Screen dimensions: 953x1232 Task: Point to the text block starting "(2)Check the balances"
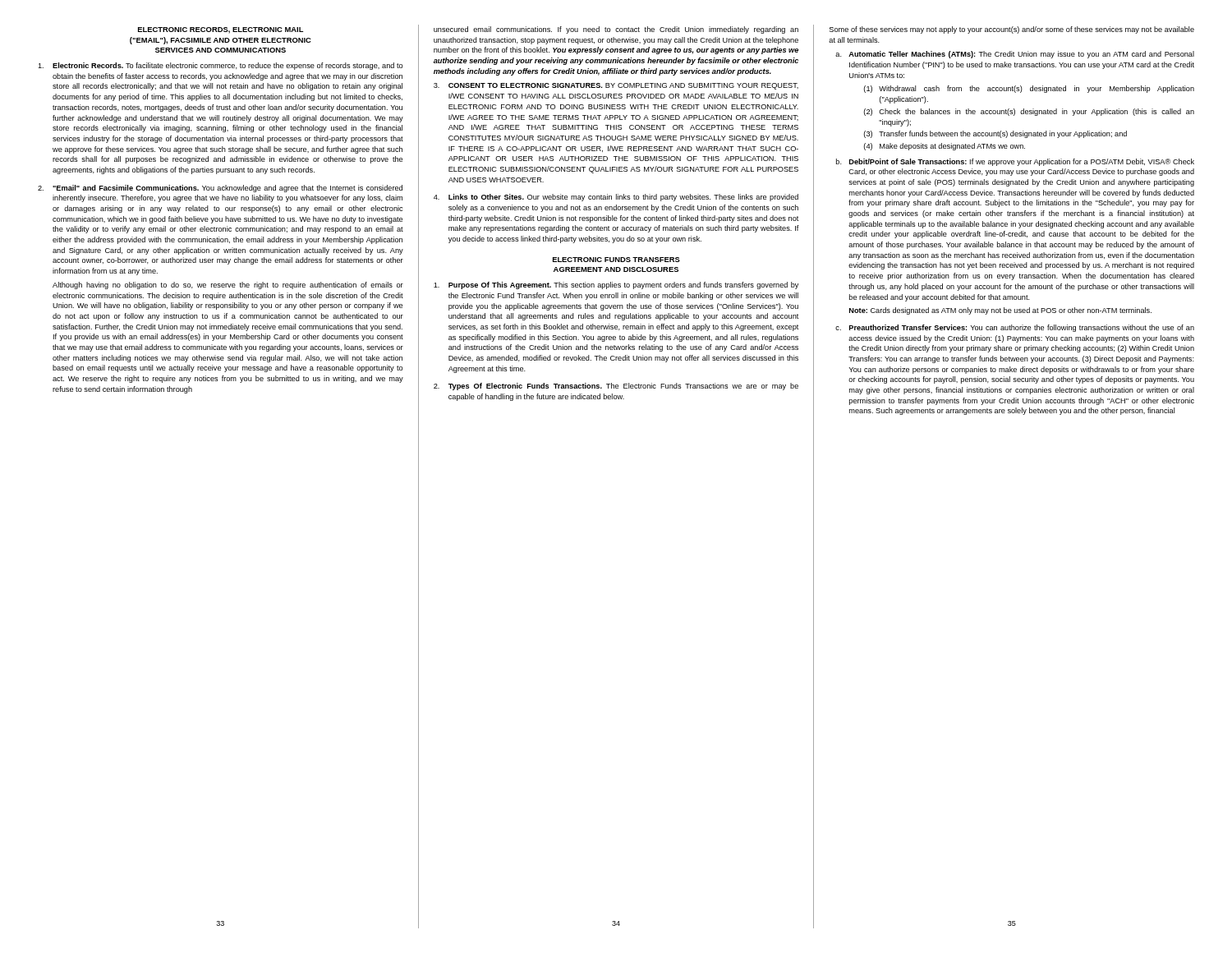click(1029, 117)
